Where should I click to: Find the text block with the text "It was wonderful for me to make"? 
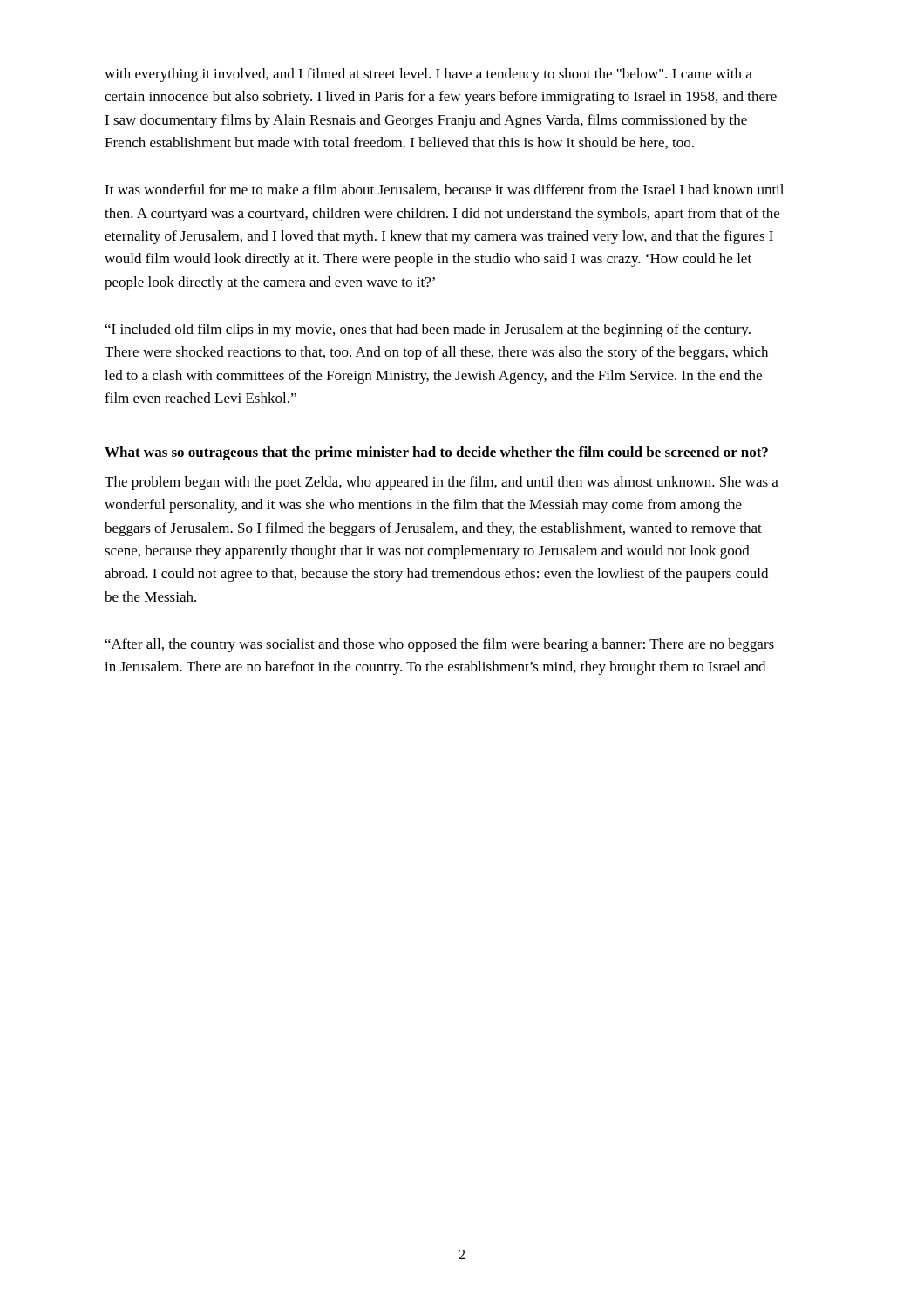pos(444,236)
